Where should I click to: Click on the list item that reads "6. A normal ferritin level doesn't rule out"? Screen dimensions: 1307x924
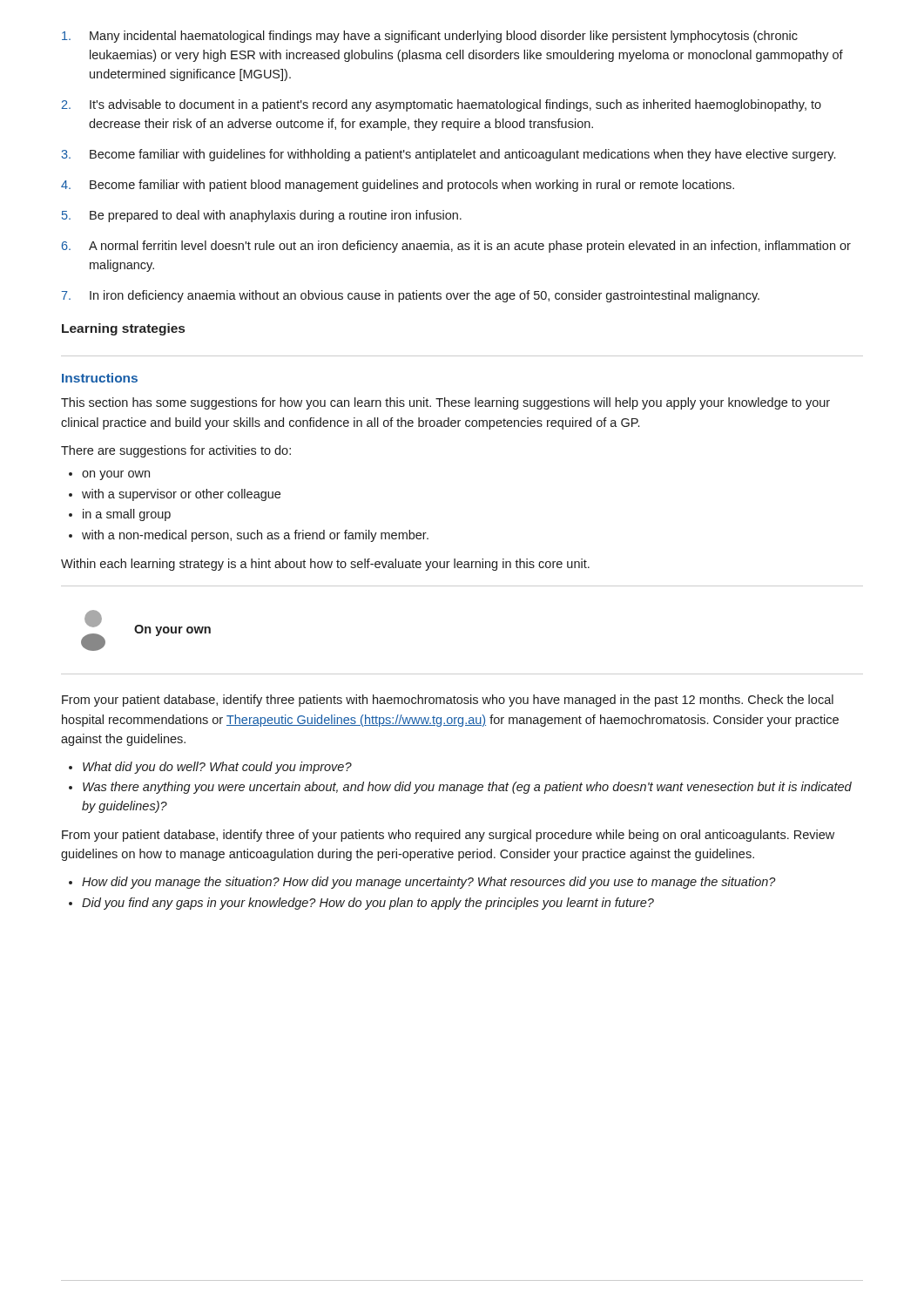pyautogui.click(x=462, y=256)
